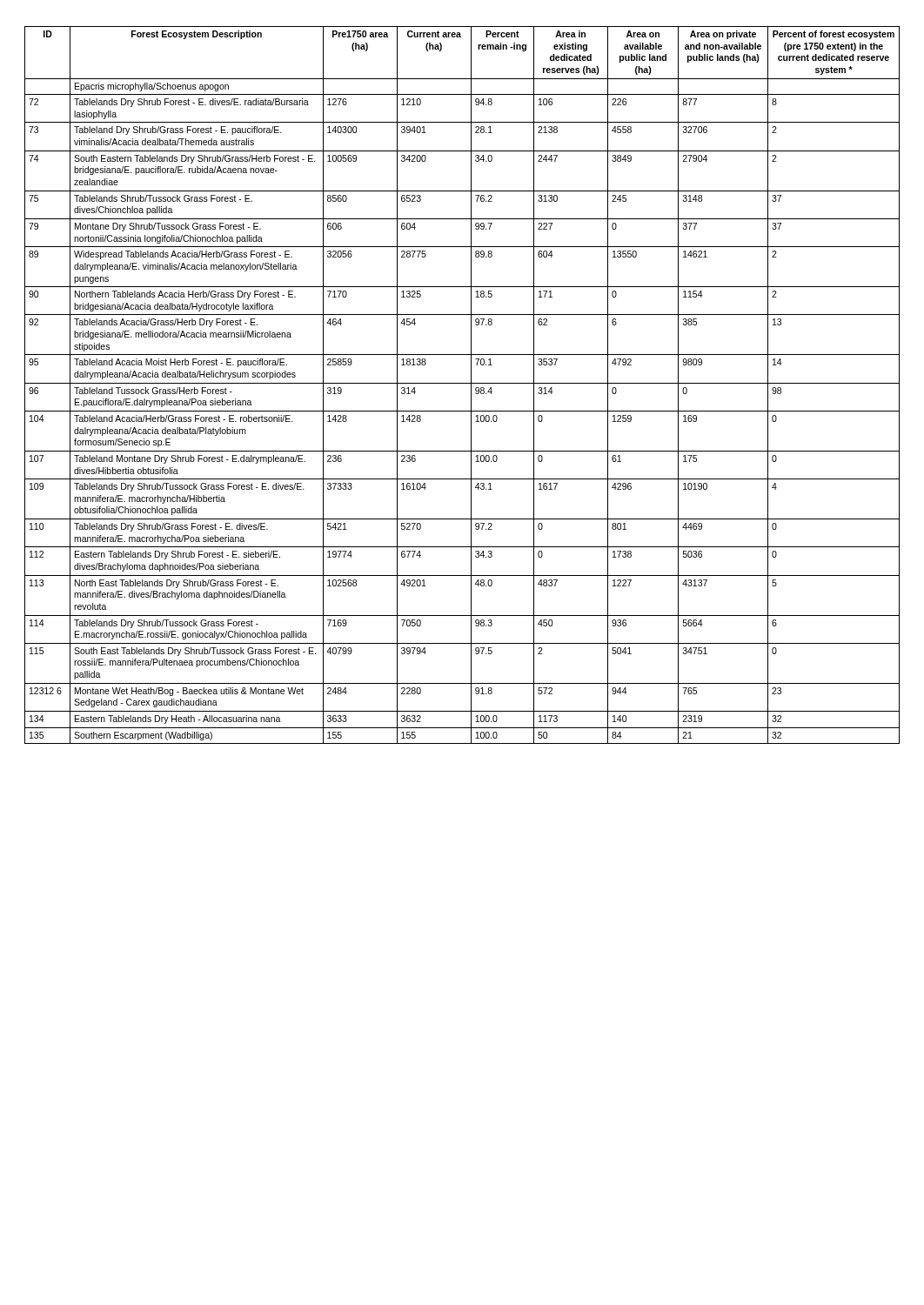This screenshot has height=1305, width=924.
Task: Locate the table with the text "Pre1750 area (ha)"
Action: (x=462, y=385)
